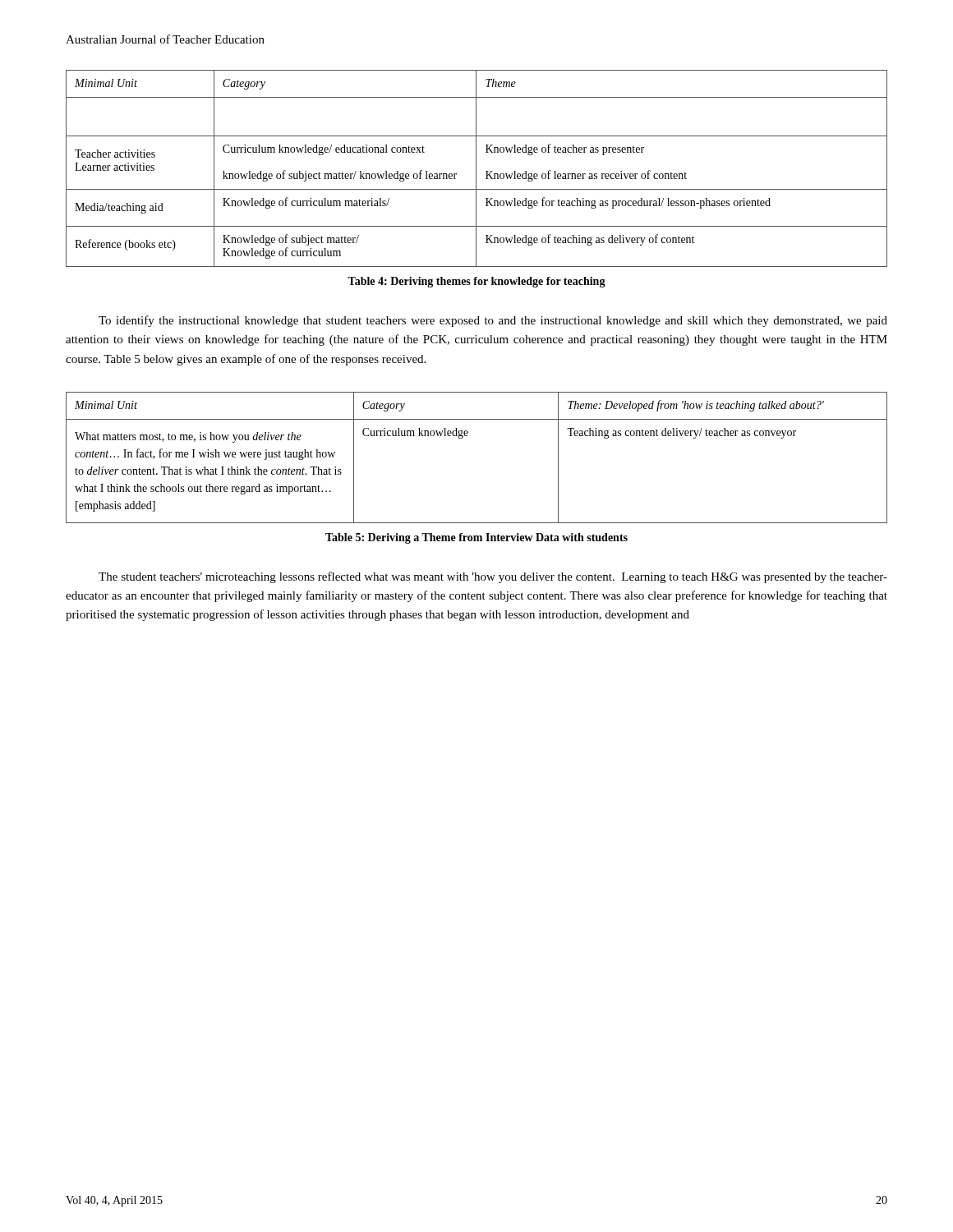The height and width of the screenshot is (1232, 953).
Task: Select the text block containing "The student teachers' microteaching"
Action: pyautogui.click(x=476, y=595)
